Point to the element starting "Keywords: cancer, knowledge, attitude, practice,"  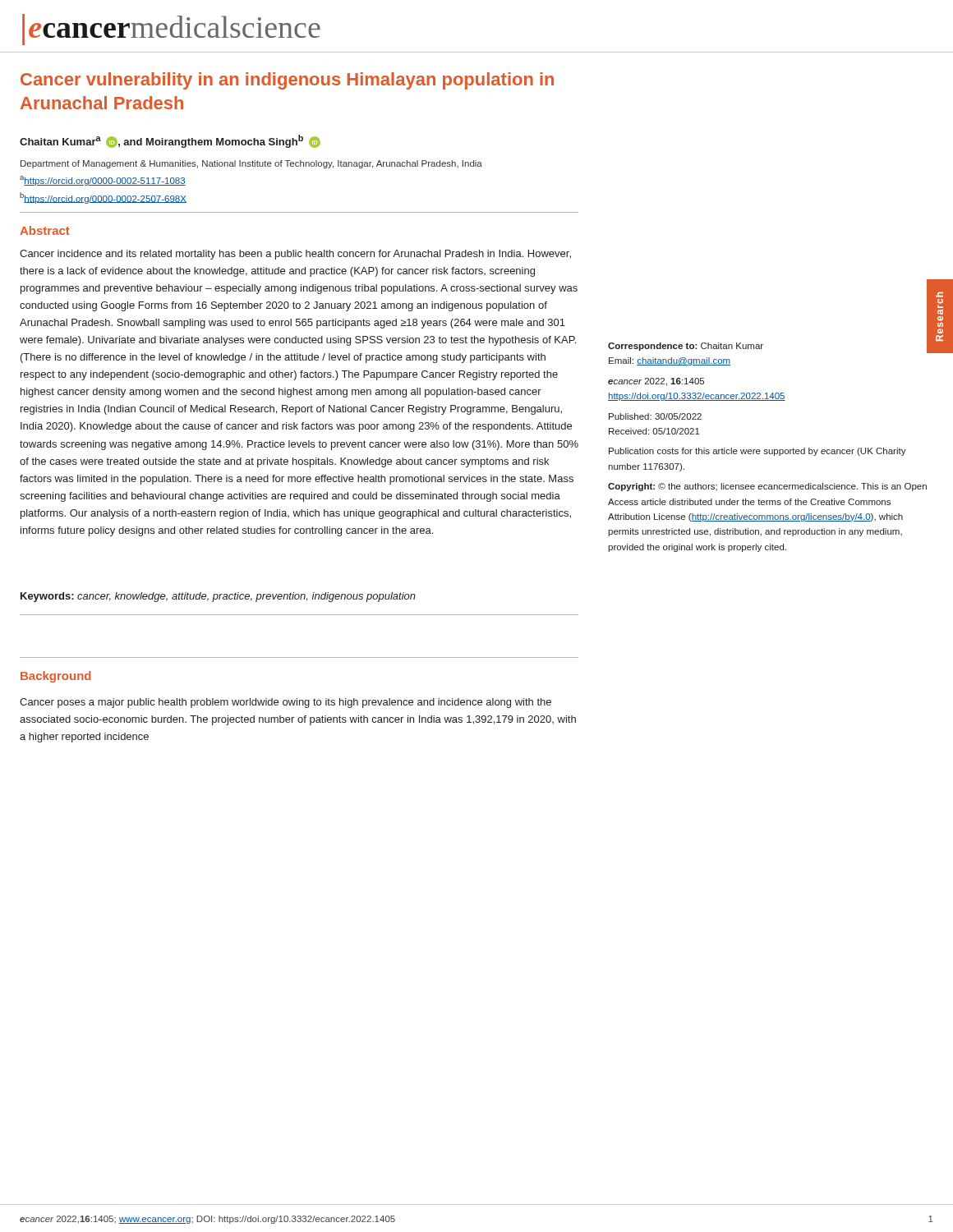pyautogui.click(x=218, y=596)
